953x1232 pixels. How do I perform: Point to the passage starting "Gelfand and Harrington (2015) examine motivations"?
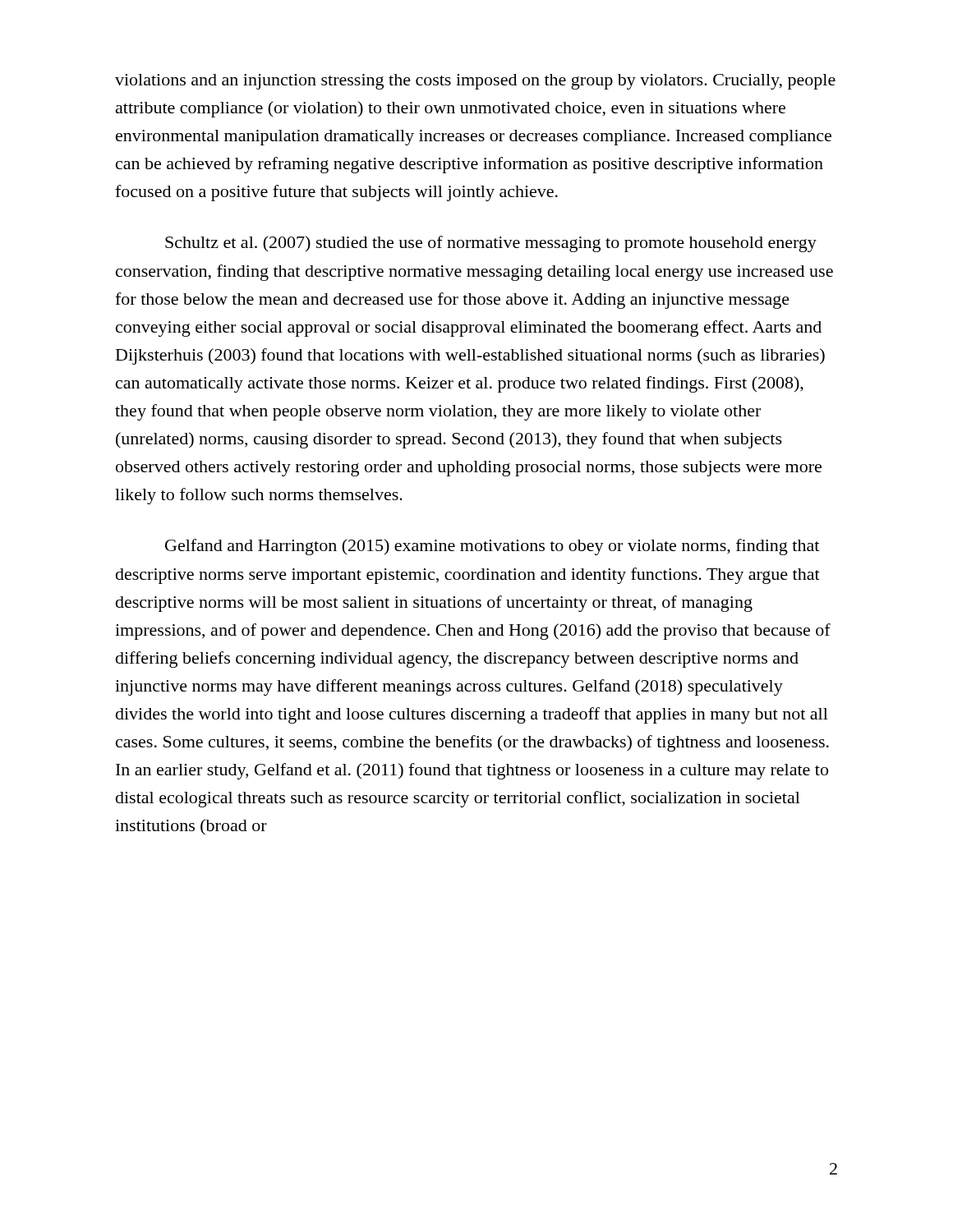coord(476,686)
